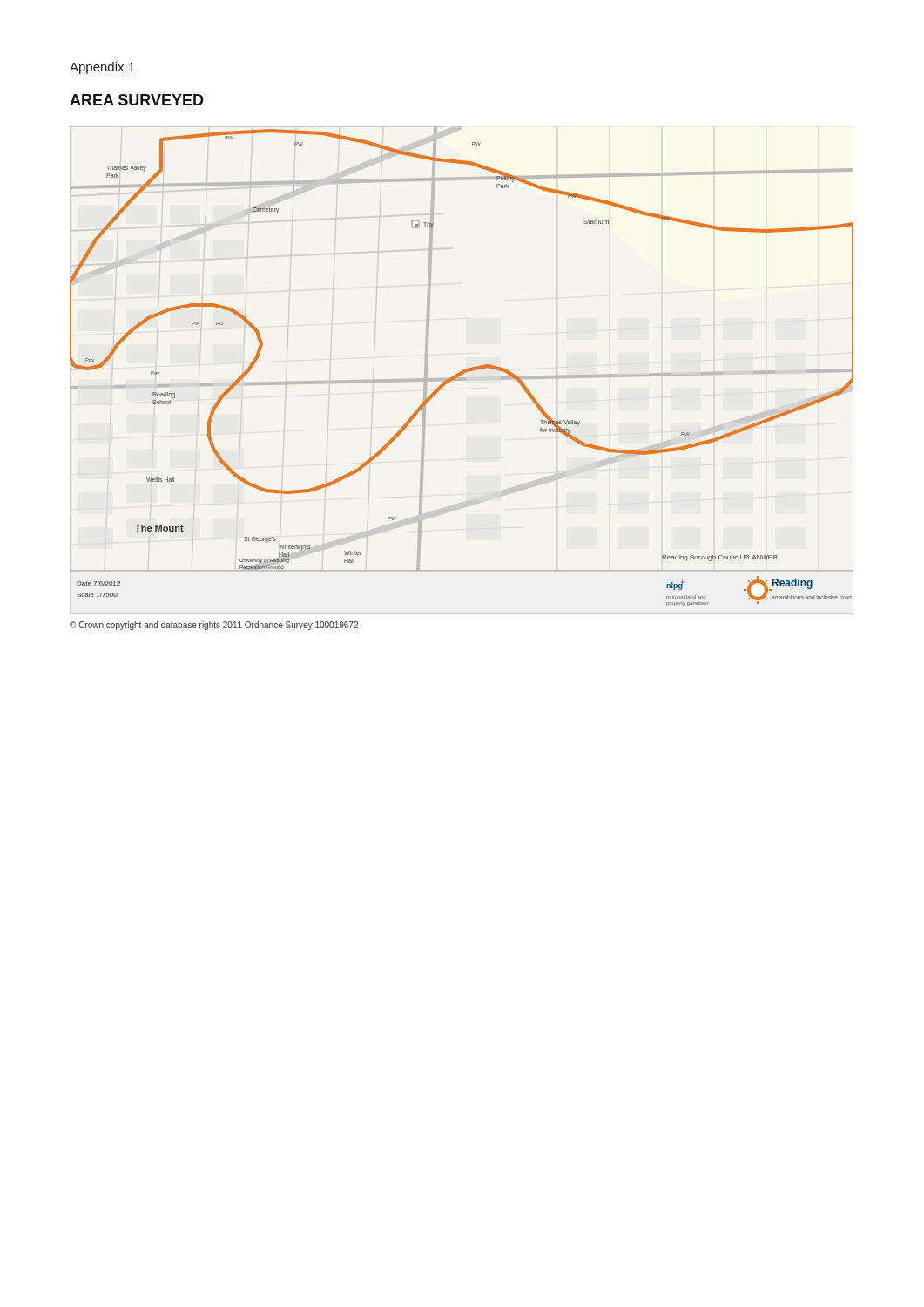The height and width of the screenshot is (1307, 924).
Task: Locate the text starting "© Crown copyright and database"
Action: click(x=214, y=625)
